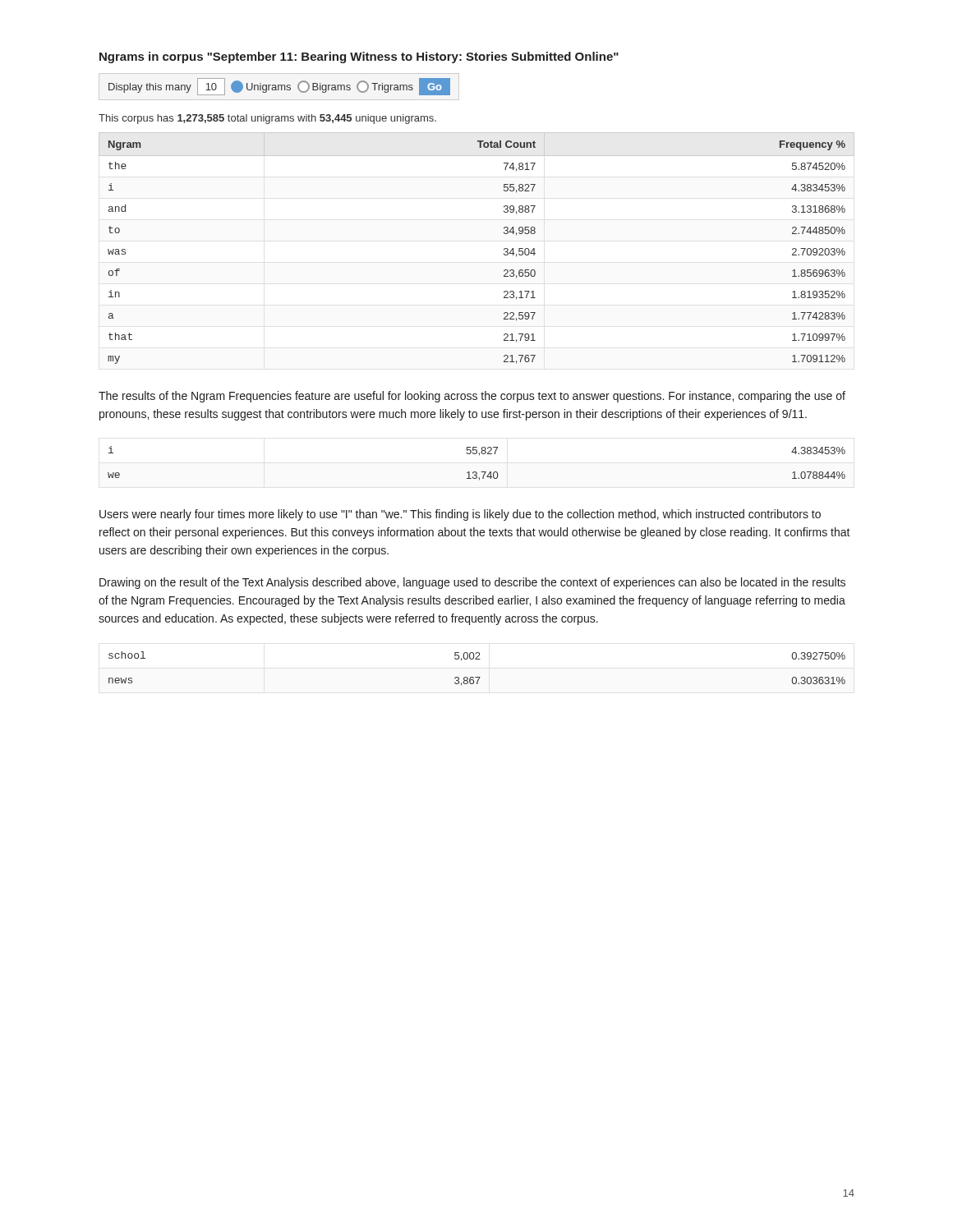Select the text starting "Display this many 10 Unigrams Bigrams Trigrams"
This screenshot has width=953, height=1232.
[279, 87]
